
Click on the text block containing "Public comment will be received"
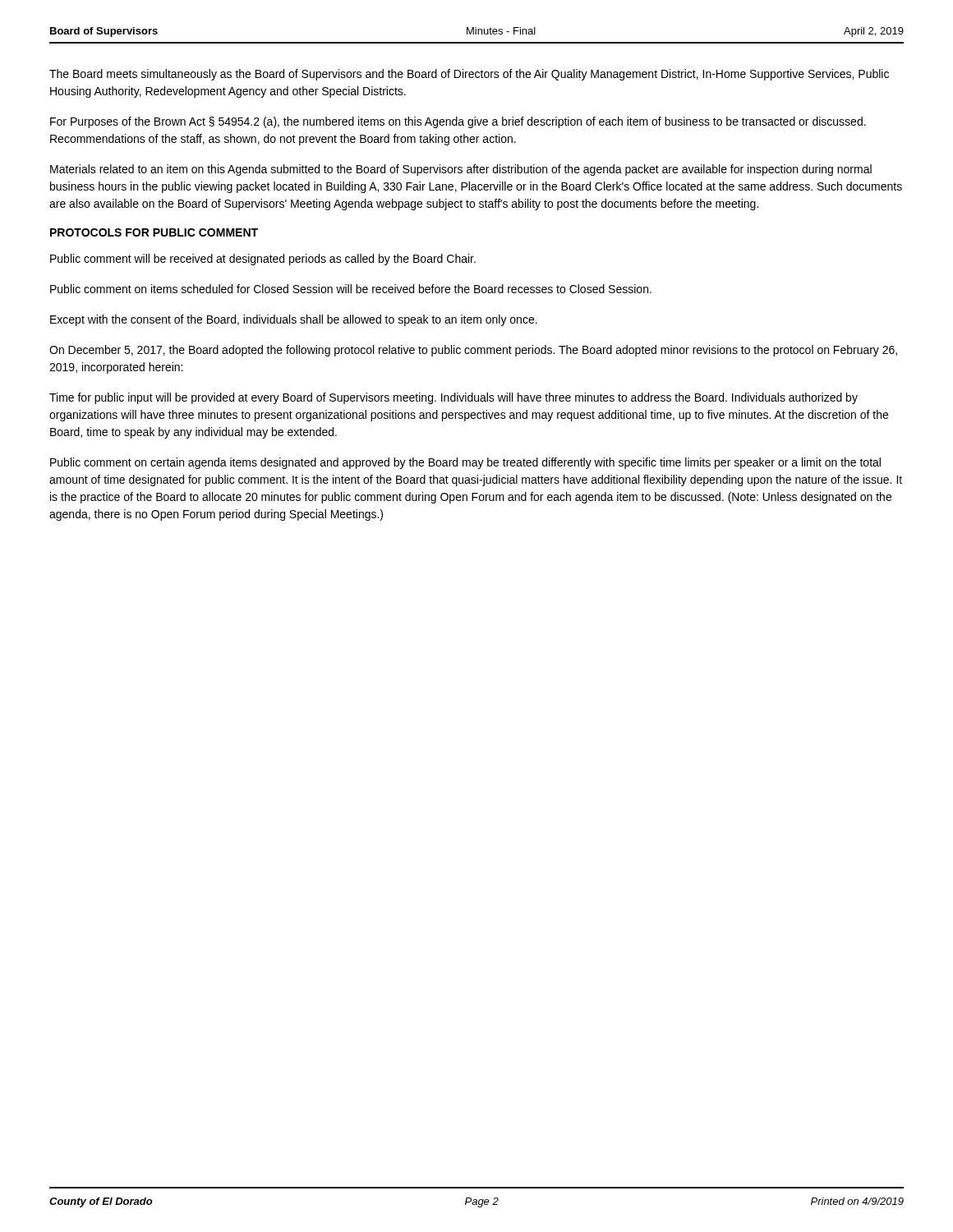tap(263, 259)
